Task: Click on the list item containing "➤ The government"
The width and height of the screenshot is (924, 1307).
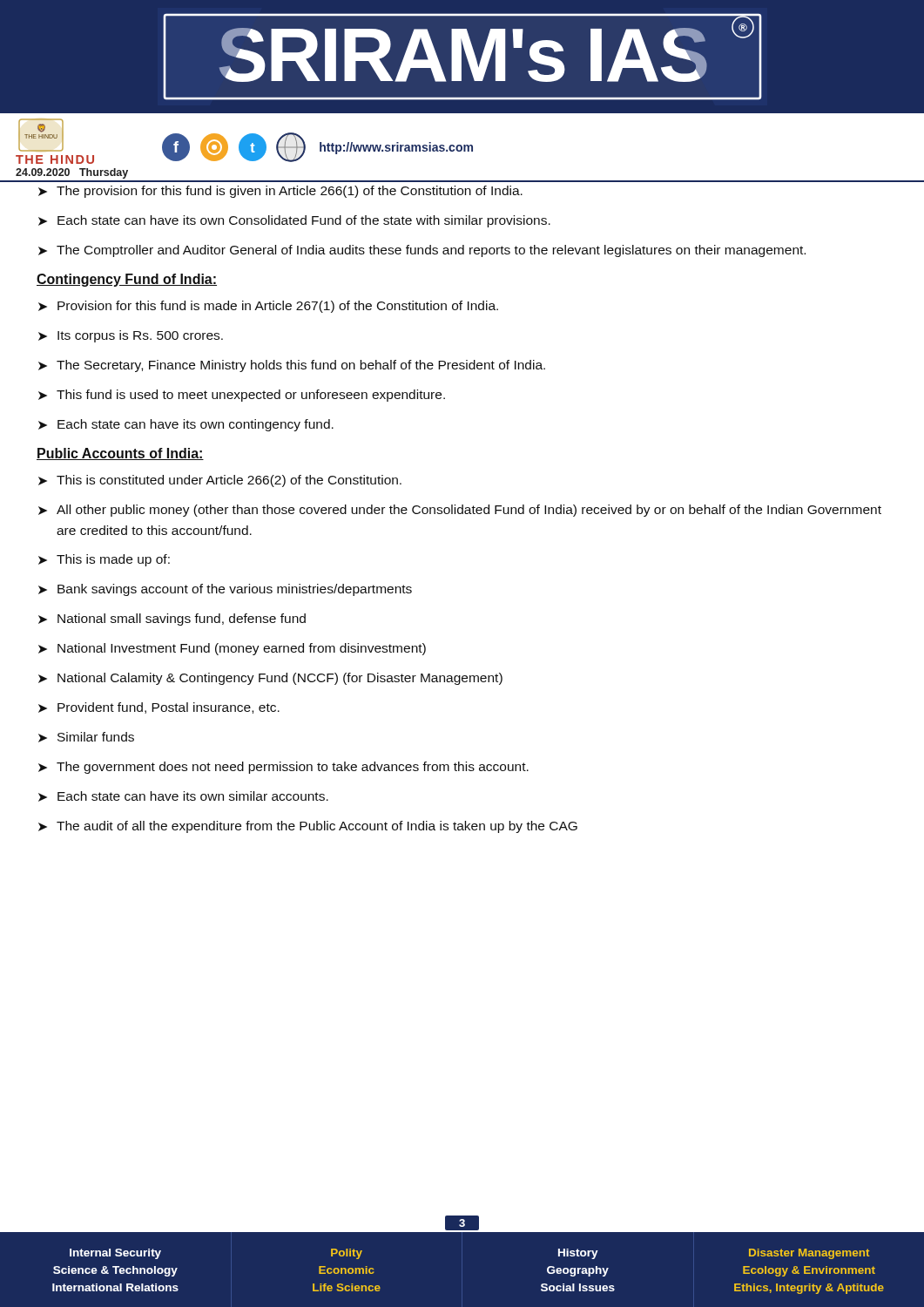Action: (283, 767)
